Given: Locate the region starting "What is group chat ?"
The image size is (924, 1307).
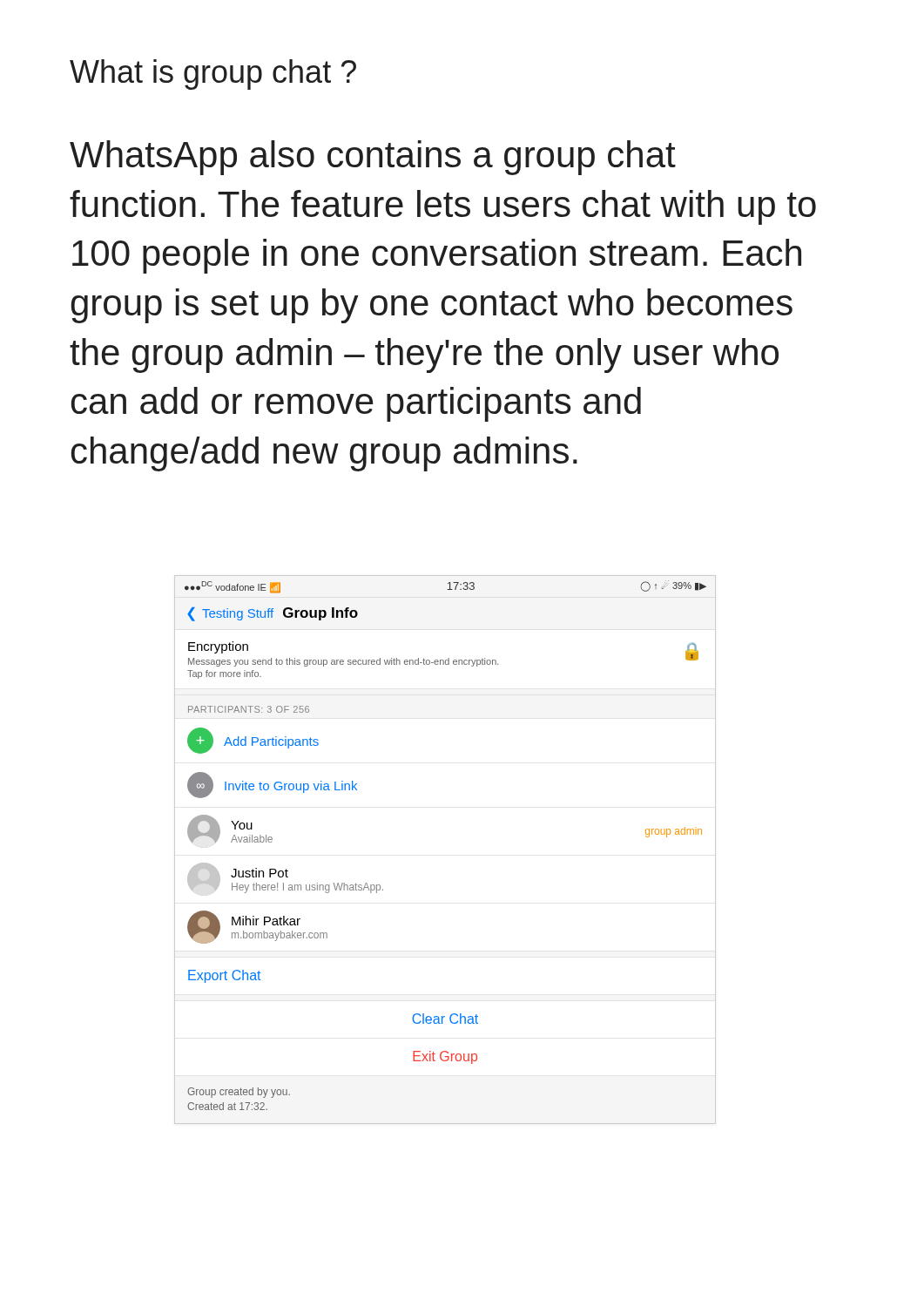Looking at the screenshot, I should coord(213,72).
